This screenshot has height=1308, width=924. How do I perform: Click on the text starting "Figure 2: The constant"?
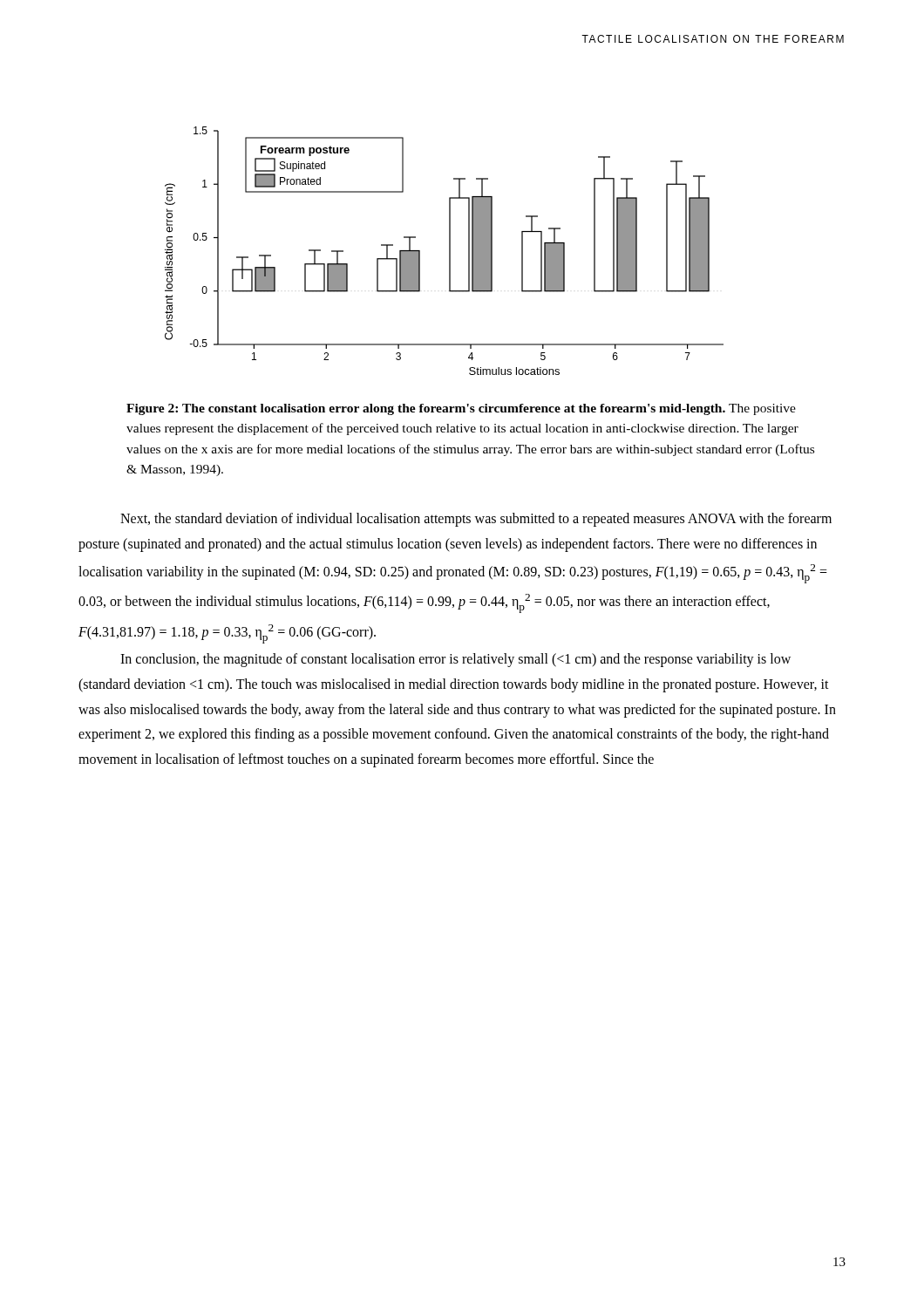coord(471,438)
